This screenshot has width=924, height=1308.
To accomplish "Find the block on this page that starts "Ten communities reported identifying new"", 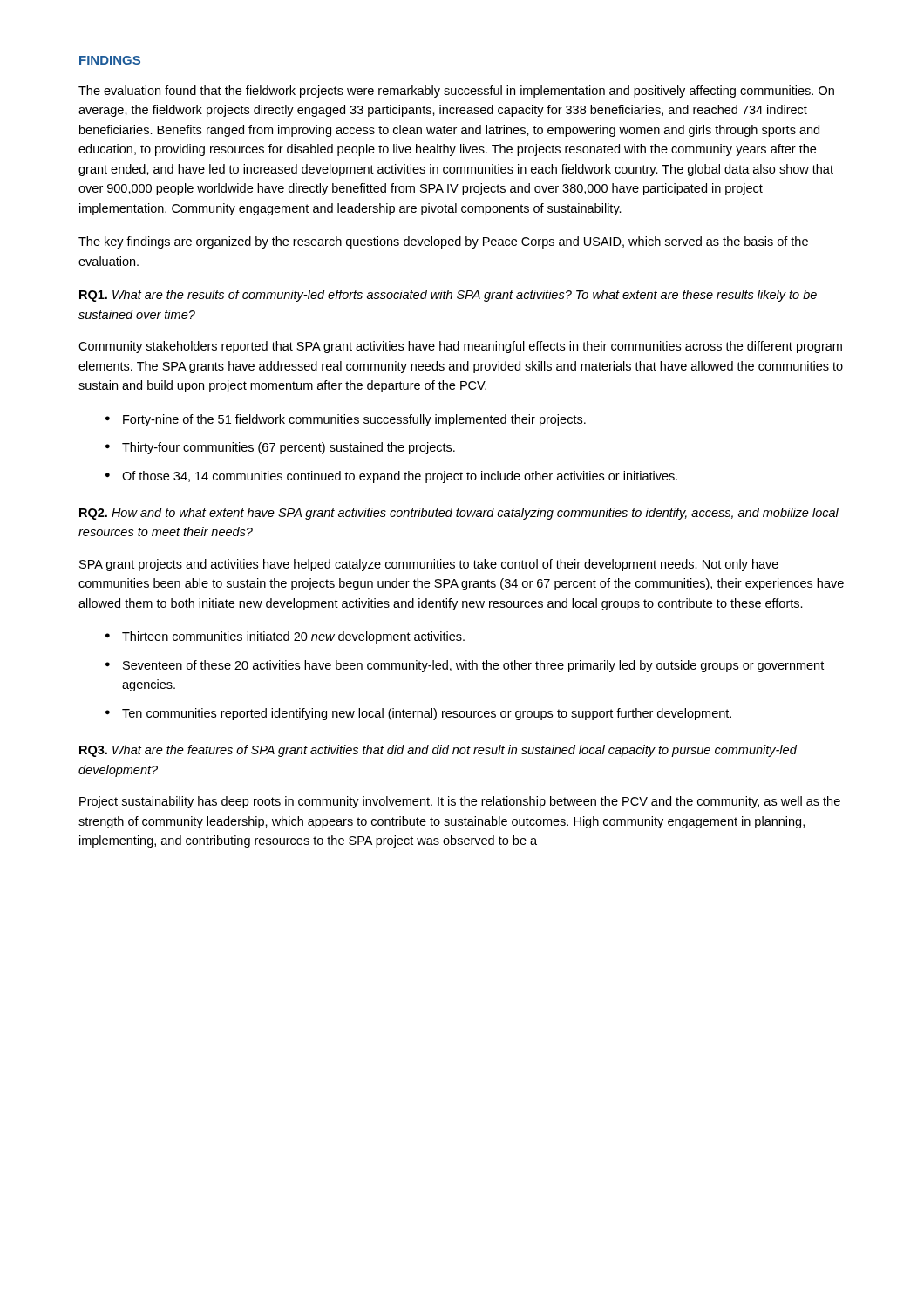I will click(x=427, y=713).
